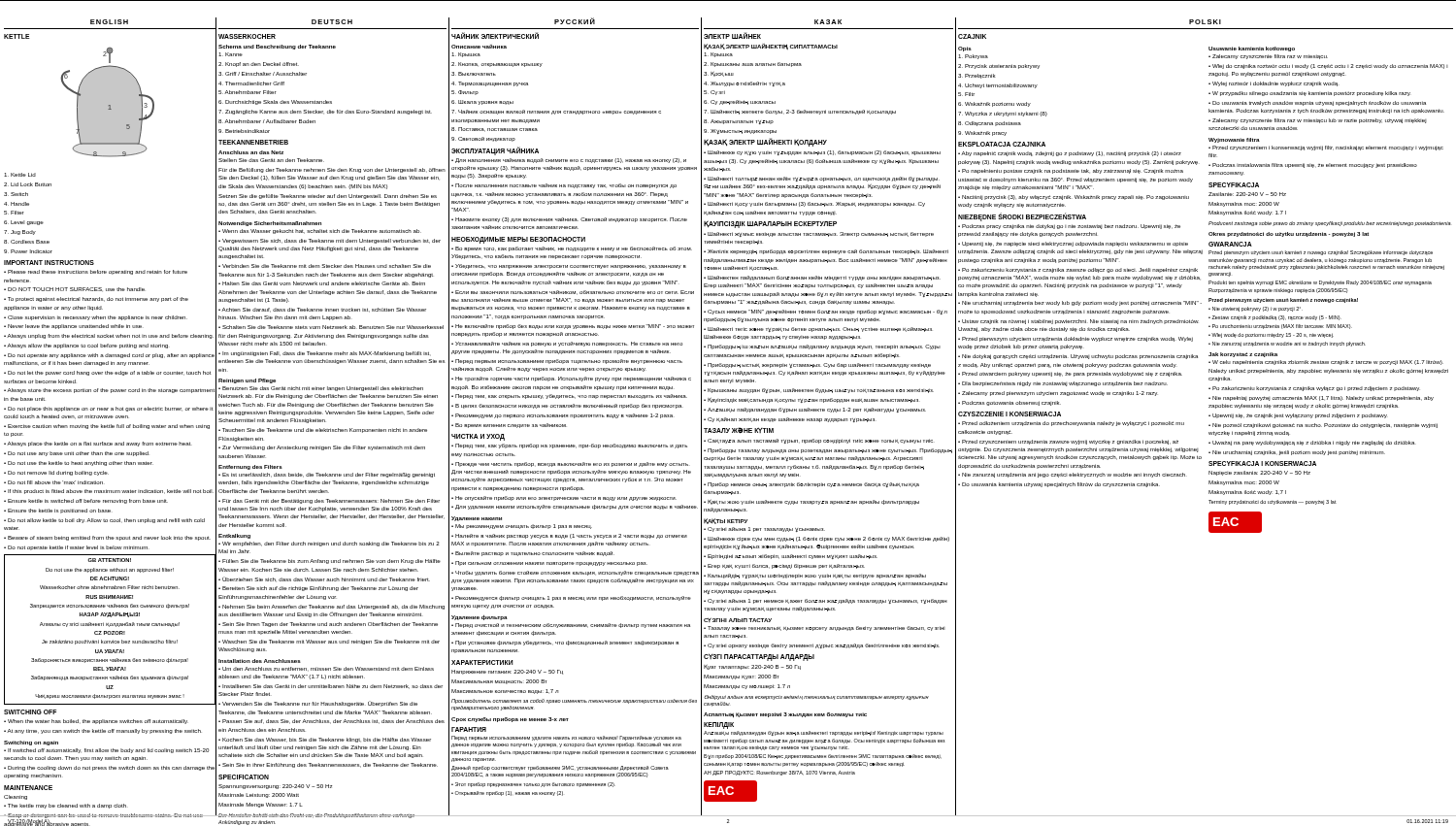Click the passage that begins "КАЗАК ЭЛЕКТР ШАЙНЕК ҚАЗАҚ"
The width and height of the screenshot is (1456, 826).
tap(828, 410)
